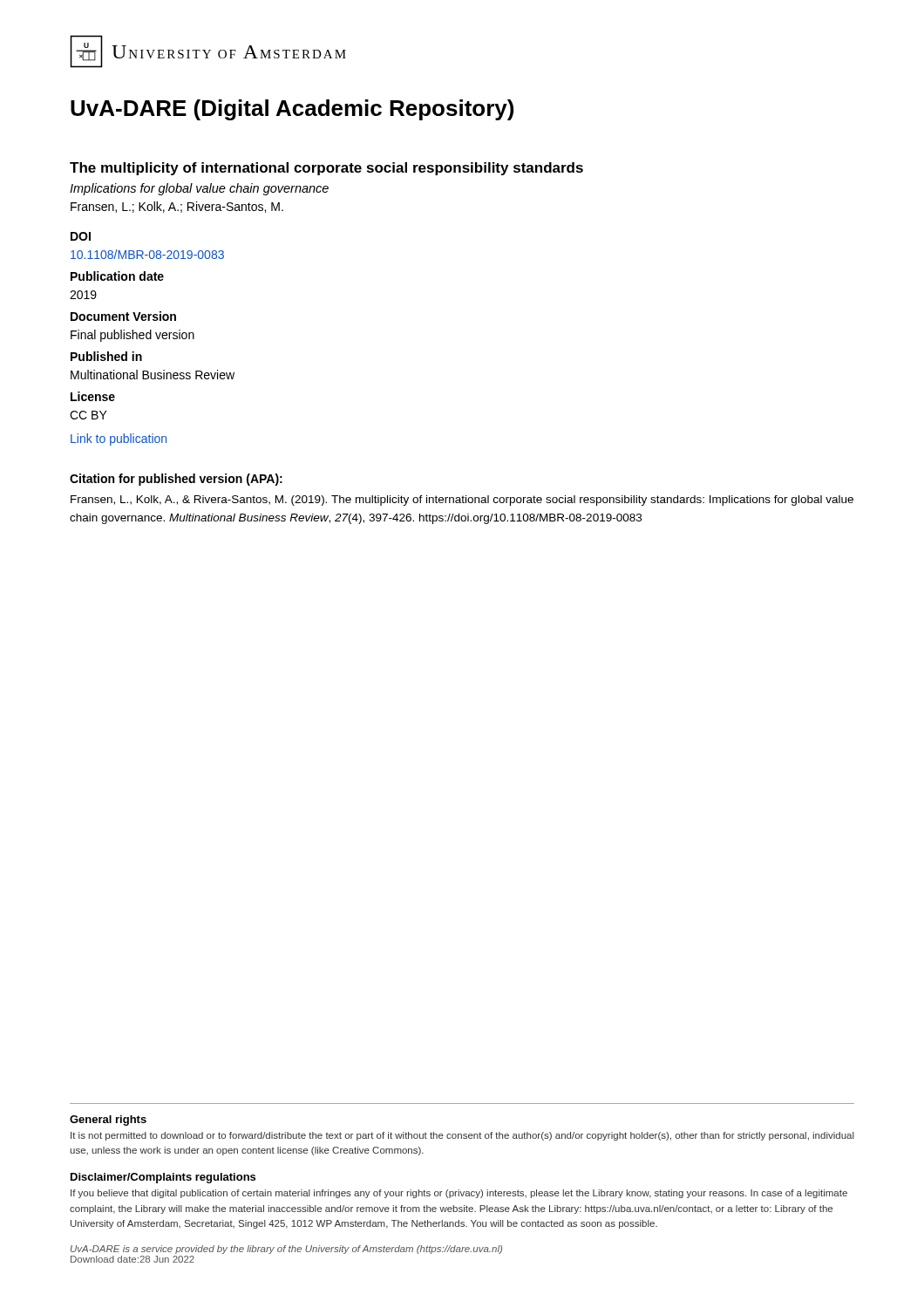Click on the section header that says "General rights"

point(108,1119)
